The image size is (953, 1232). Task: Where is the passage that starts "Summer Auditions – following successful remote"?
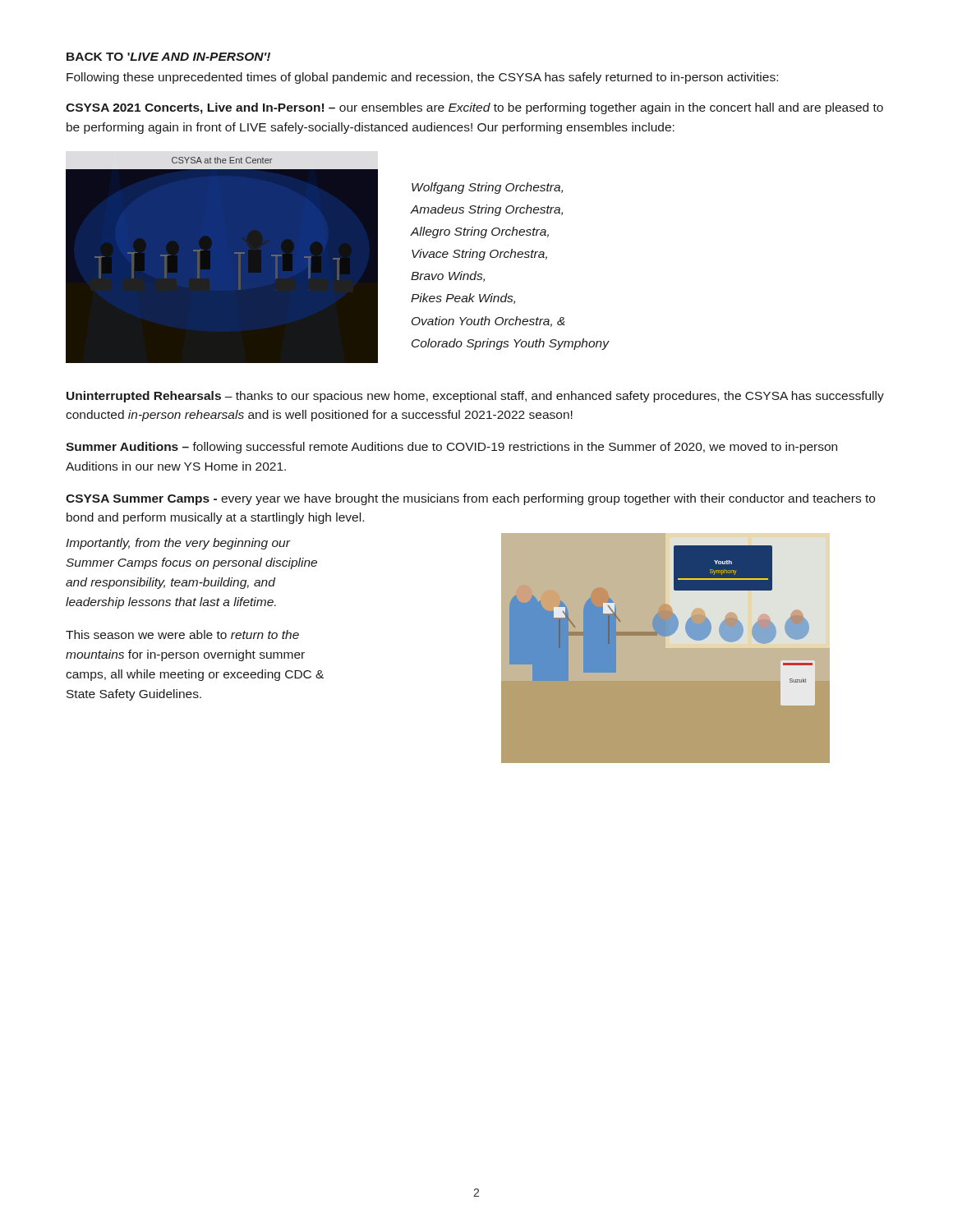click(x=452, y=456)
